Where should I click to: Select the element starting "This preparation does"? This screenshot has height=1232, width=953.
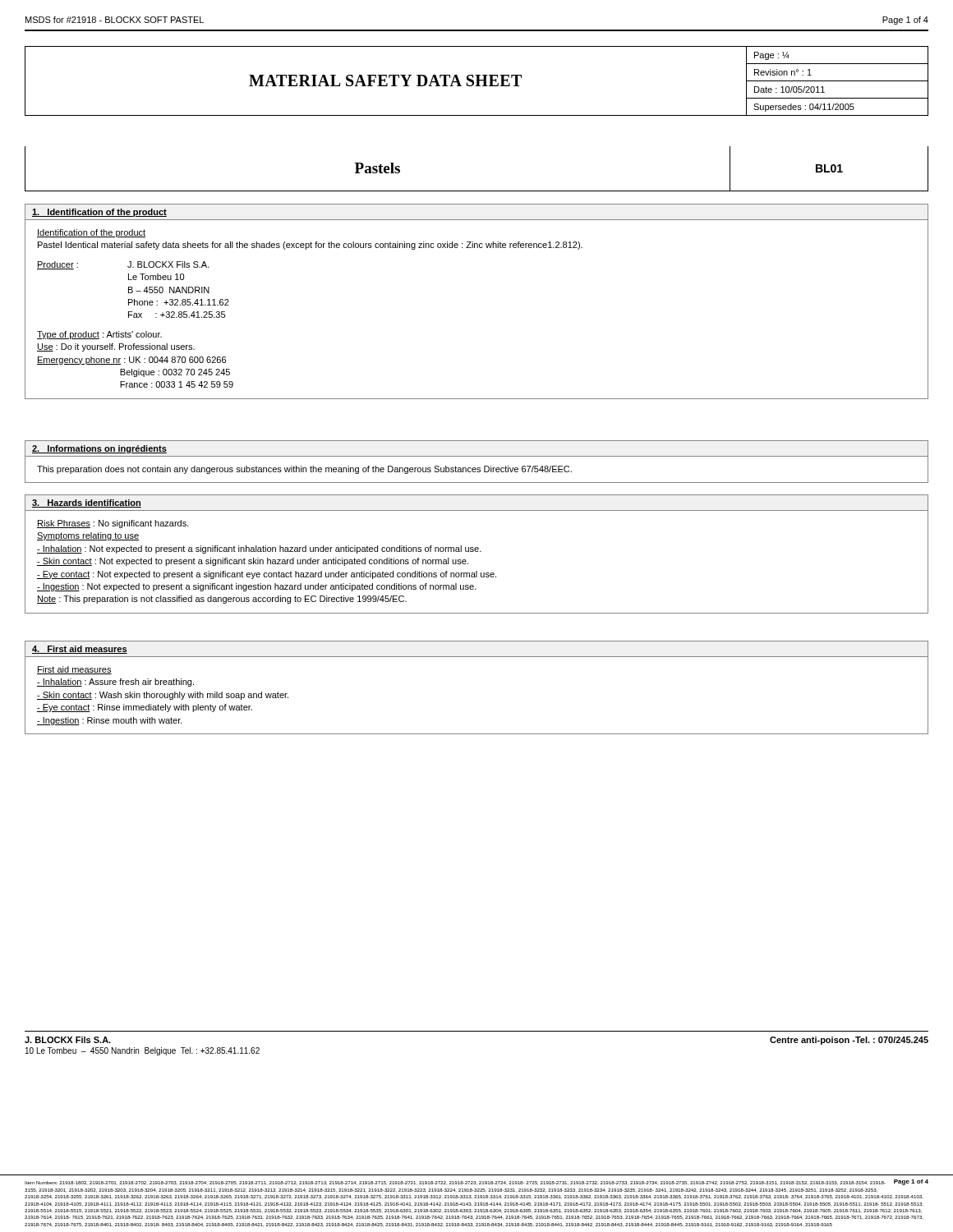click(x=305, y=469)
